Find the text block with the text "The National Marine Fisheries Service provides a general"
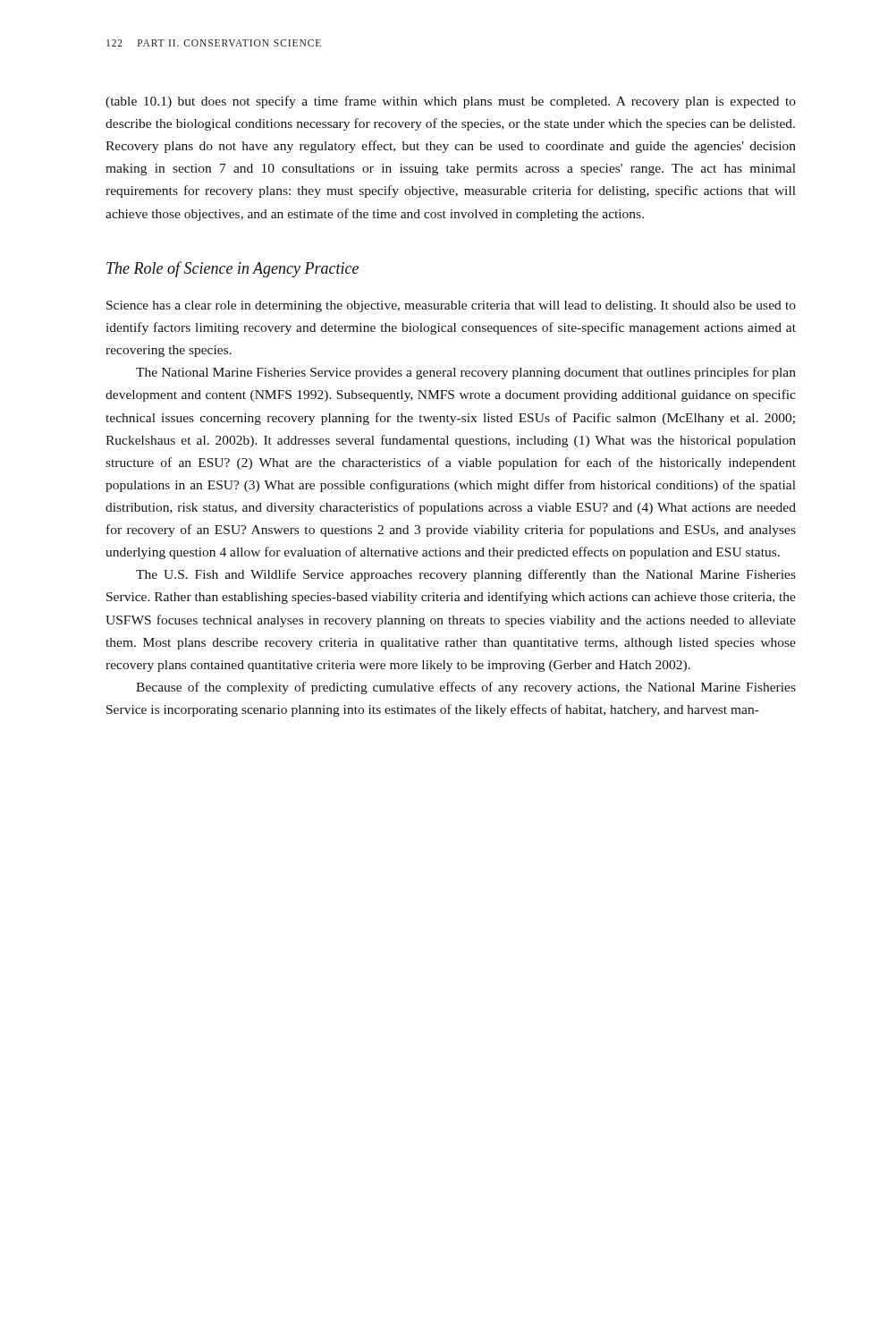Viewport: 896px width, 1342px height. (x=451, y=462)
